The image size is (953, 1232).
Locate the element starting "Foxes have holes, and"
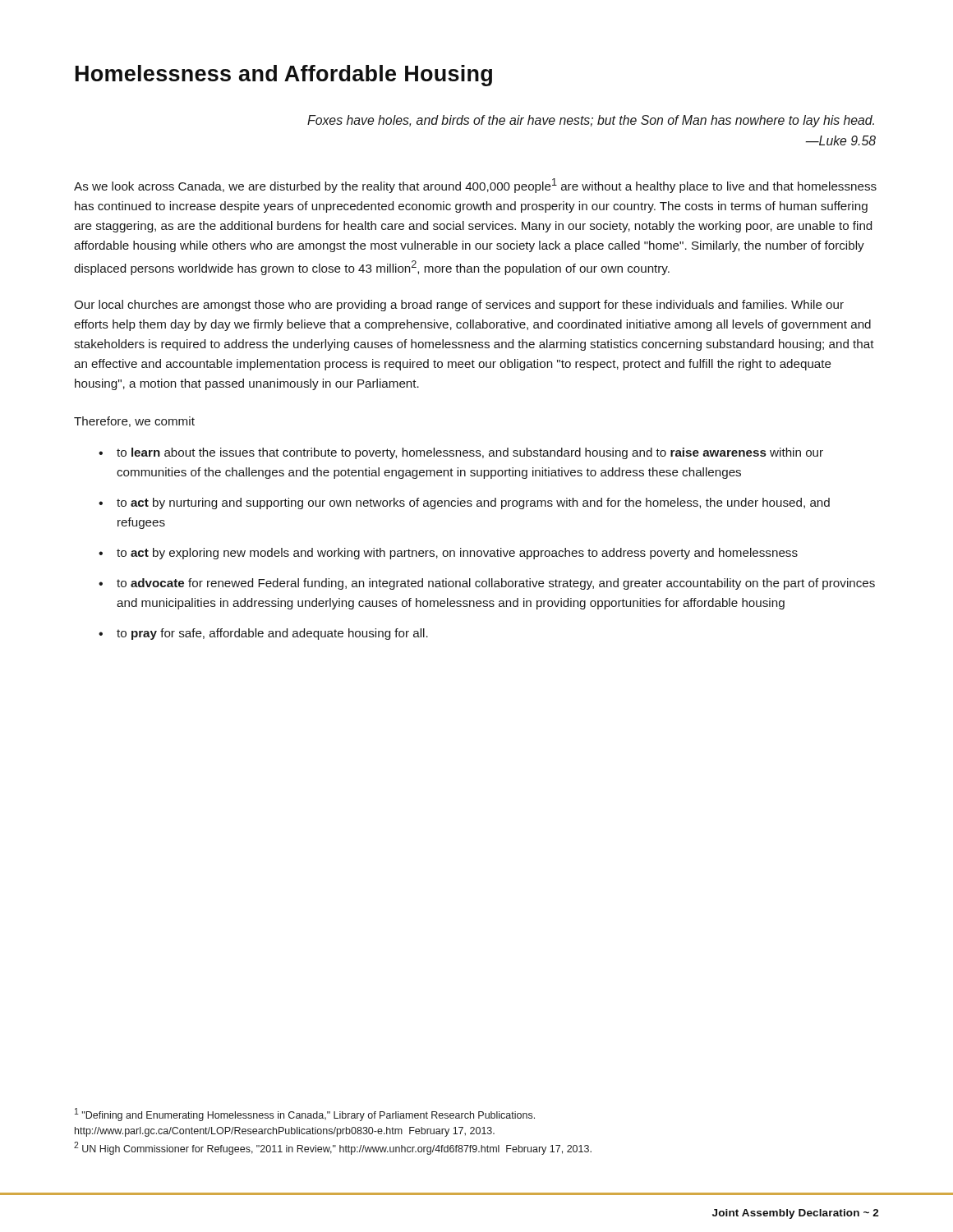(592, 131)
